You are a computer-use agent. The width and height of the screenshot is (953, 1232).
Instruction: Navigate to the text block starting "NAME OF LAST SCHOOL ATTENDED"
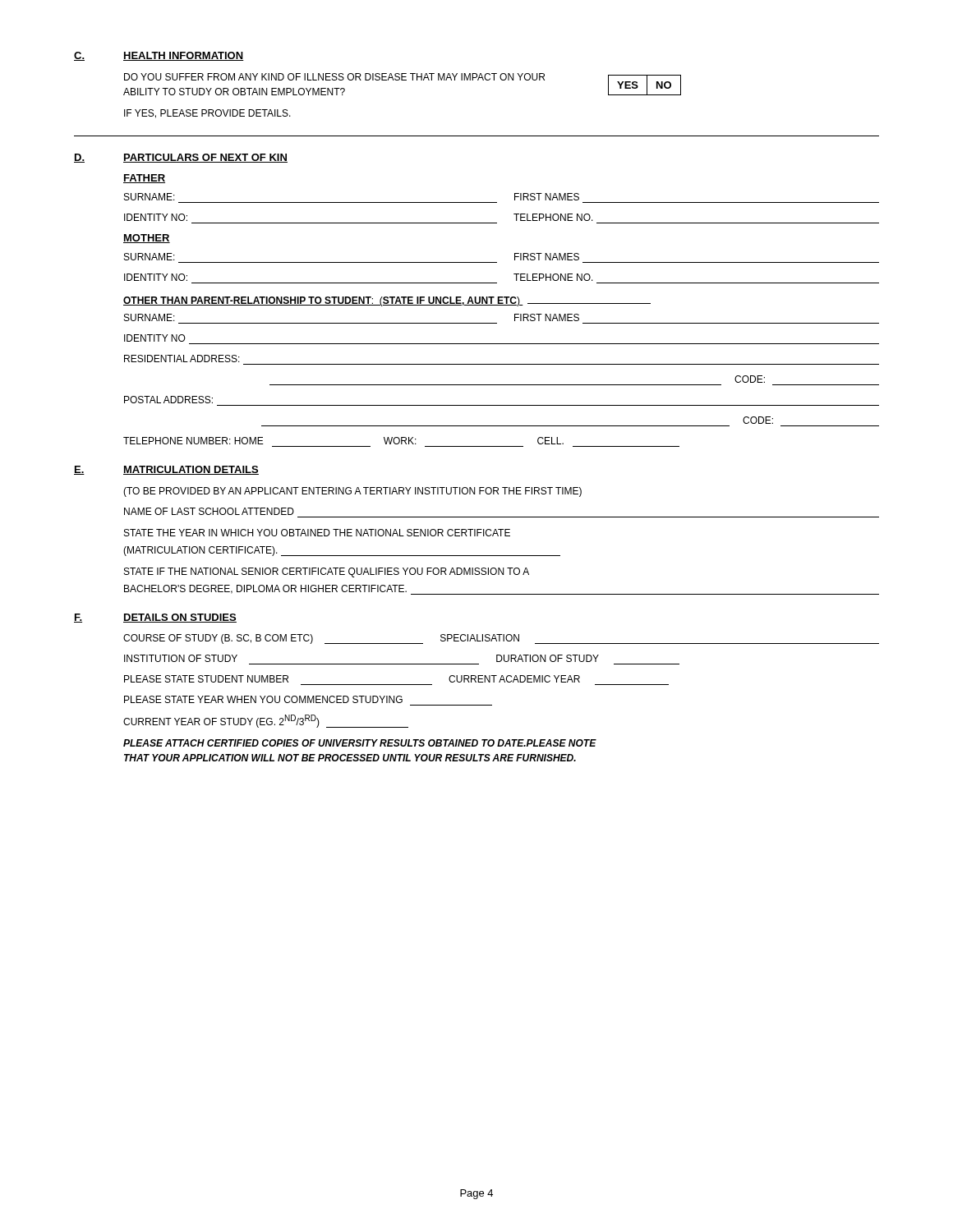click(501, 511)
